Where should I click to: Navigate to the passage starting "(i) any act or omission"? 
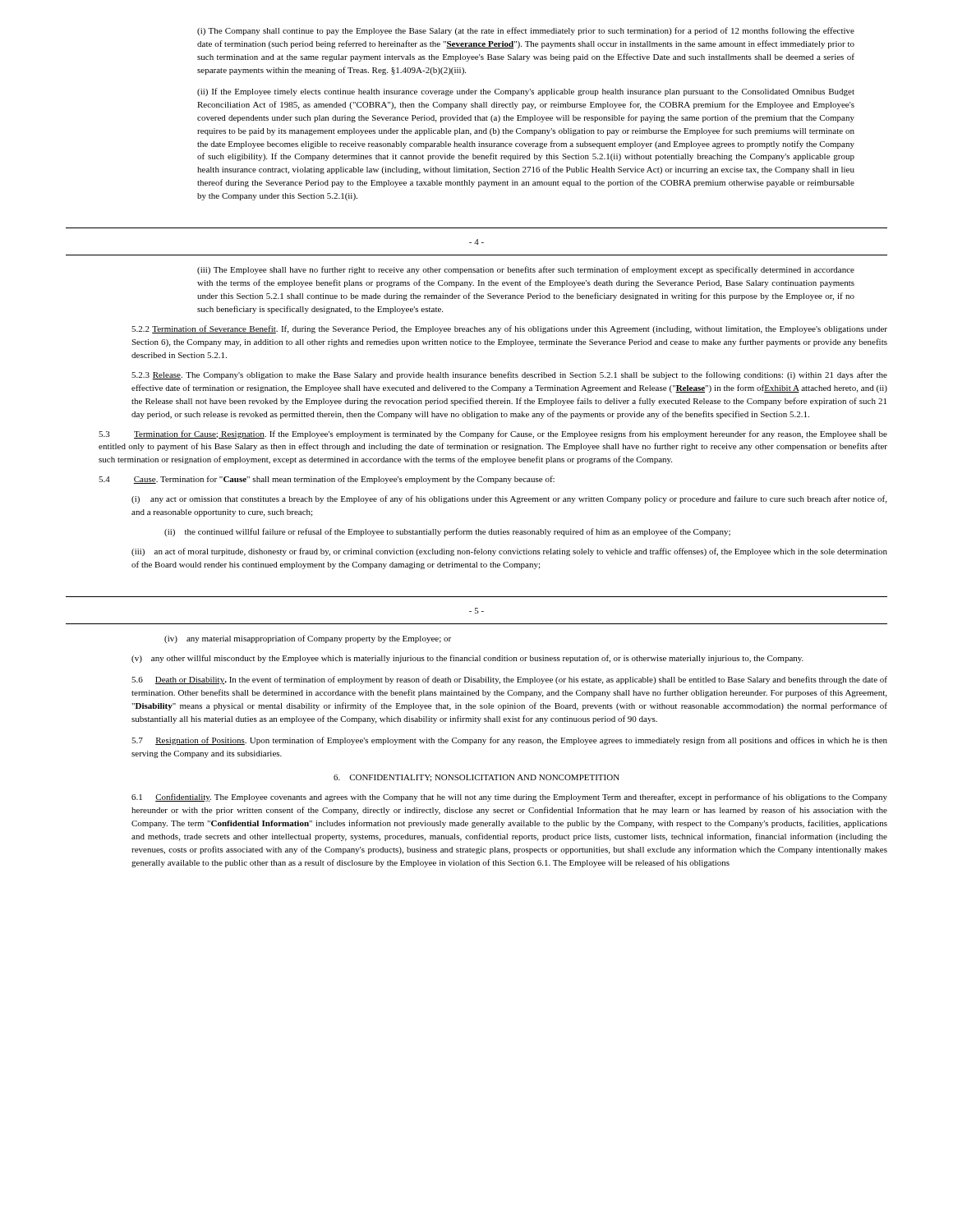(509, 505)
